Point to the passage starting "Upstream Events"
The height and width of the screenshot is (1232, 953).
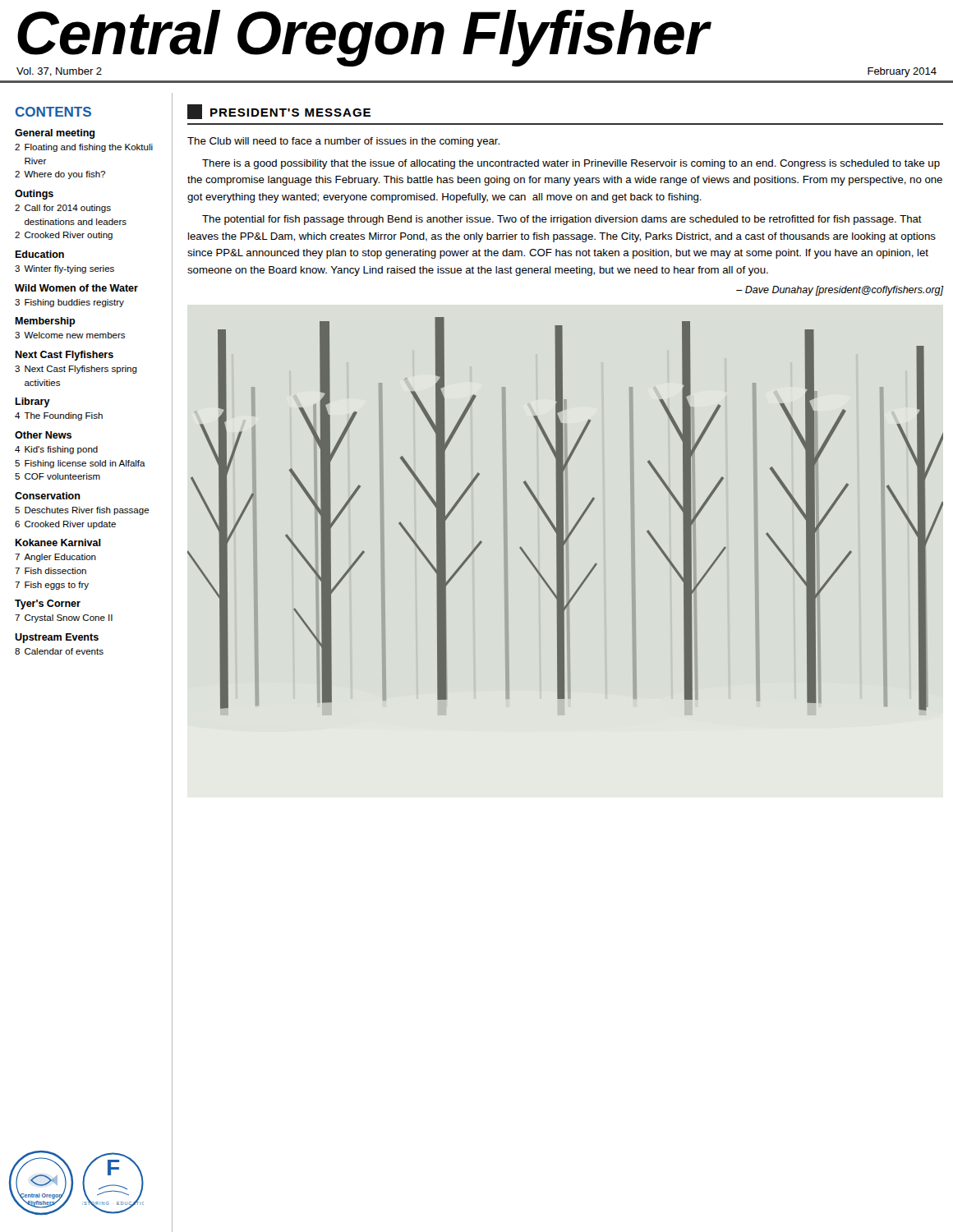tap(57, 637)
